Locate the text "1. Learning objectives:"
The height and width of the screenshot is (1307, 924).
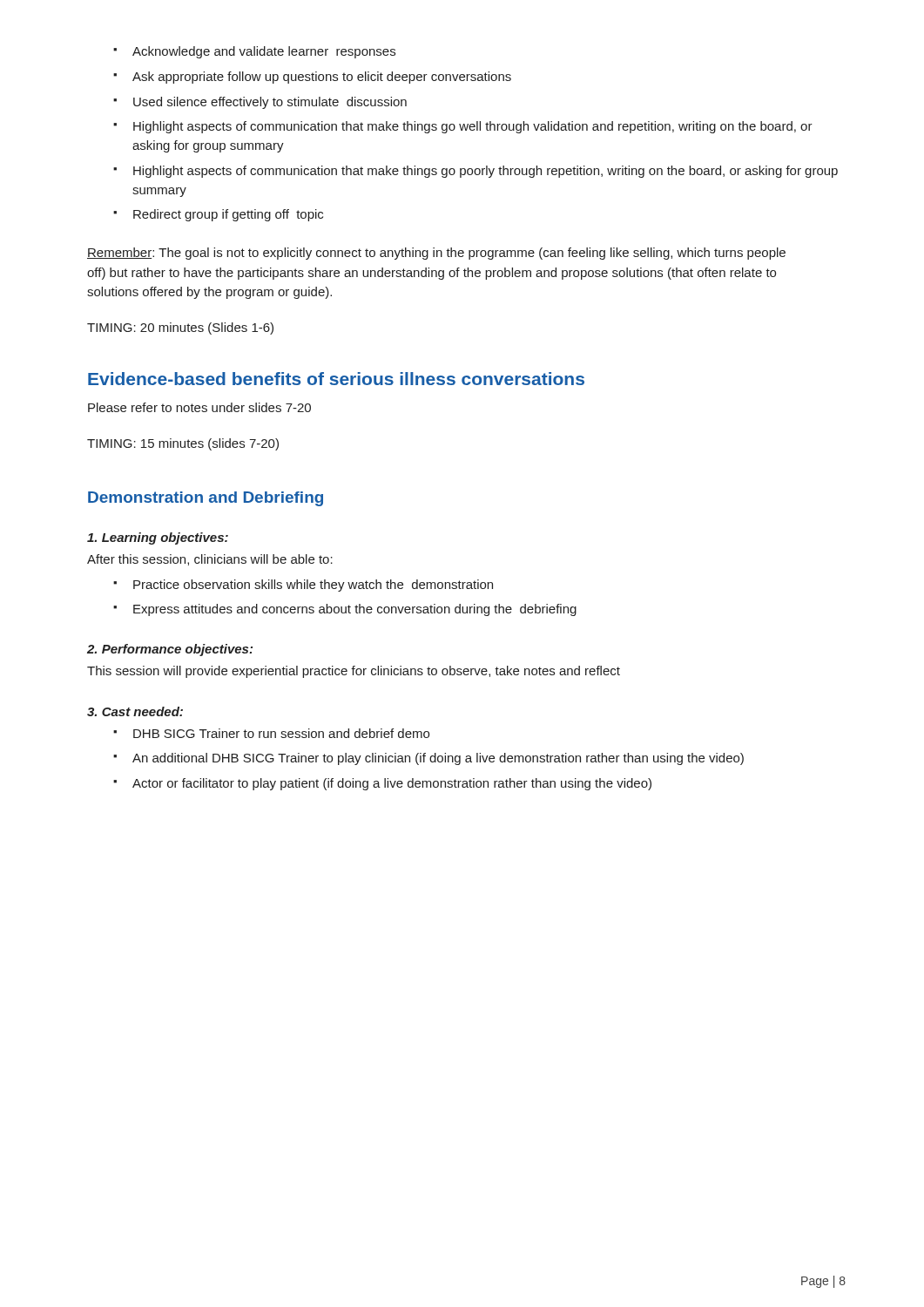coord(158,537)
